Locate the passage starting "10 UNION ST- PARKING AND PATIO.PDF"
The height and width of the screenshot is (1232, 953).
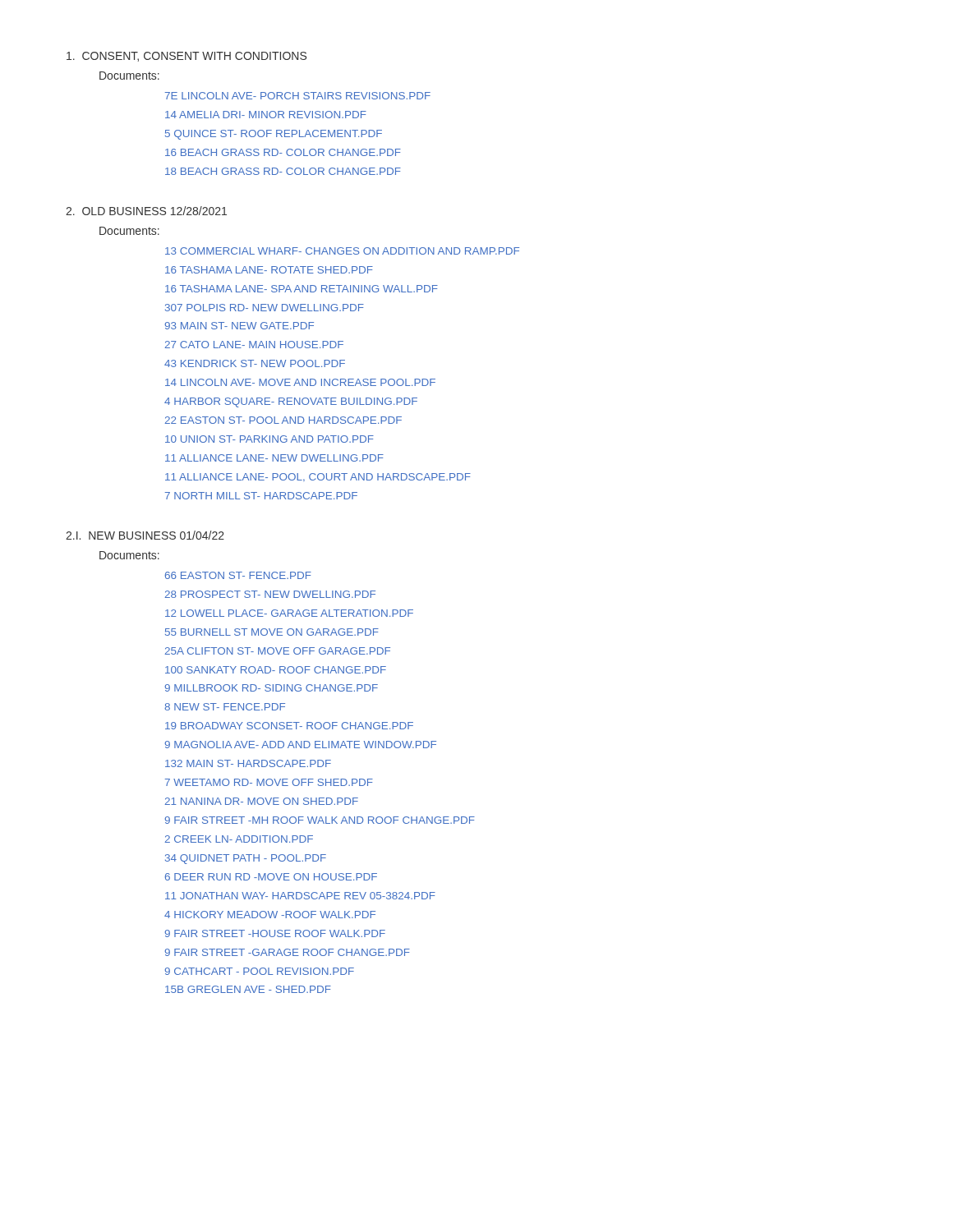click(x=269, y=439)
